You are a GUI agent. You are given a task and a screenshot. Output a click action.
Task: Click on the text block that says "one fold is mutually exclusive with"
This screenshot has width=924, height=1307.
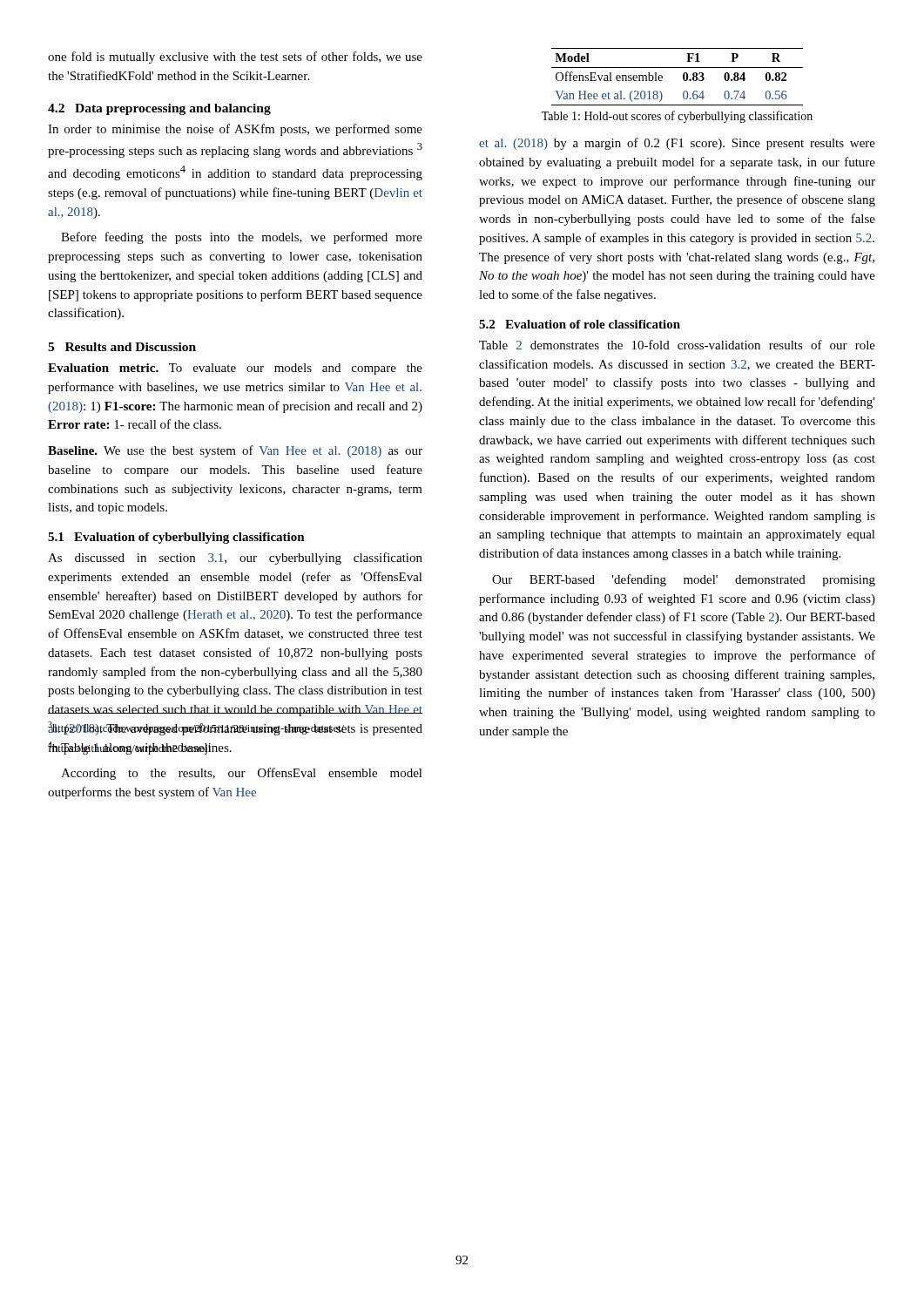(x=235, y=67)
